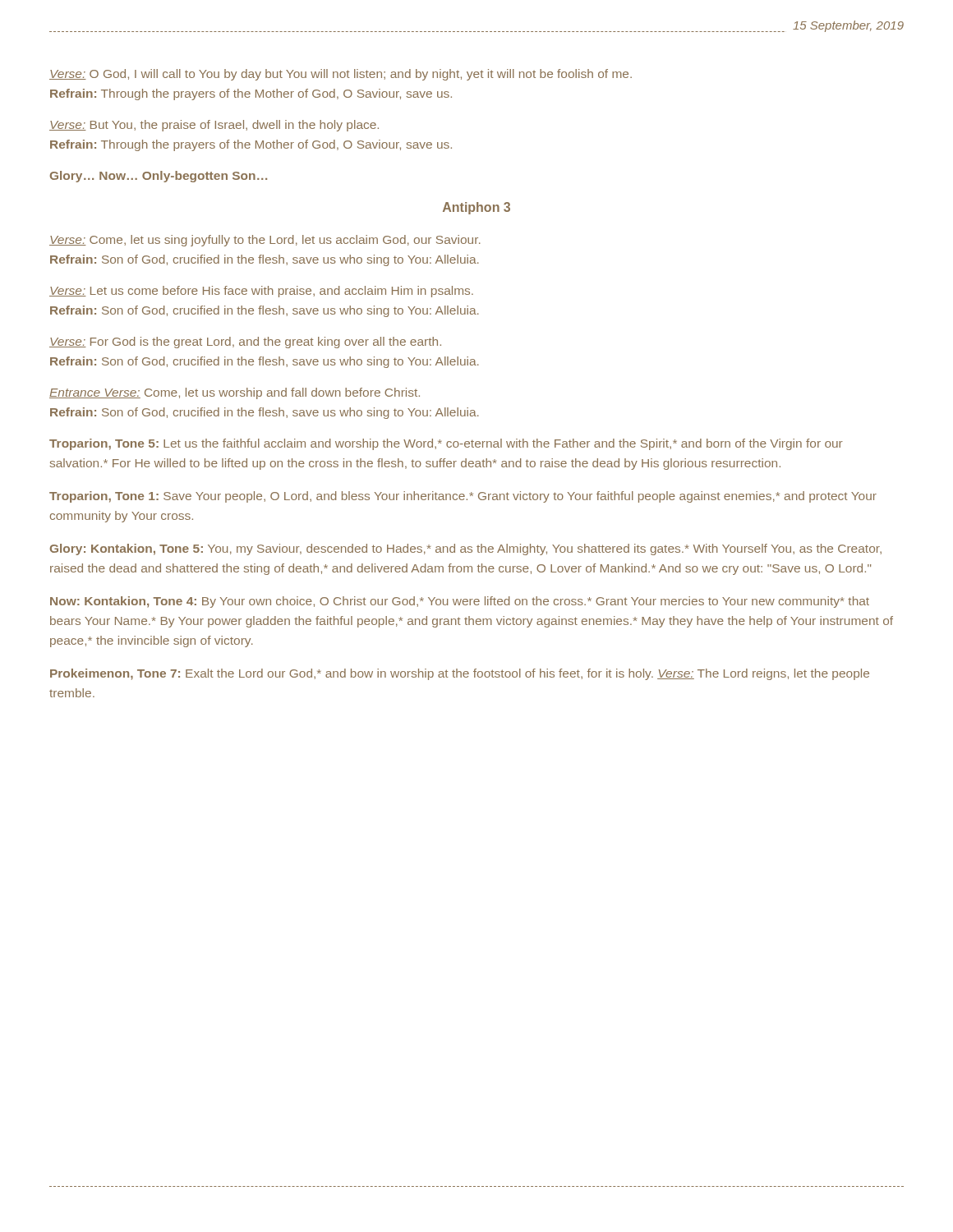Click on the block starting "Antiphon 3"
Image resolution: width=953 pixels, height=1232 pixels.
pyautogui.click(x=476, y=207)
